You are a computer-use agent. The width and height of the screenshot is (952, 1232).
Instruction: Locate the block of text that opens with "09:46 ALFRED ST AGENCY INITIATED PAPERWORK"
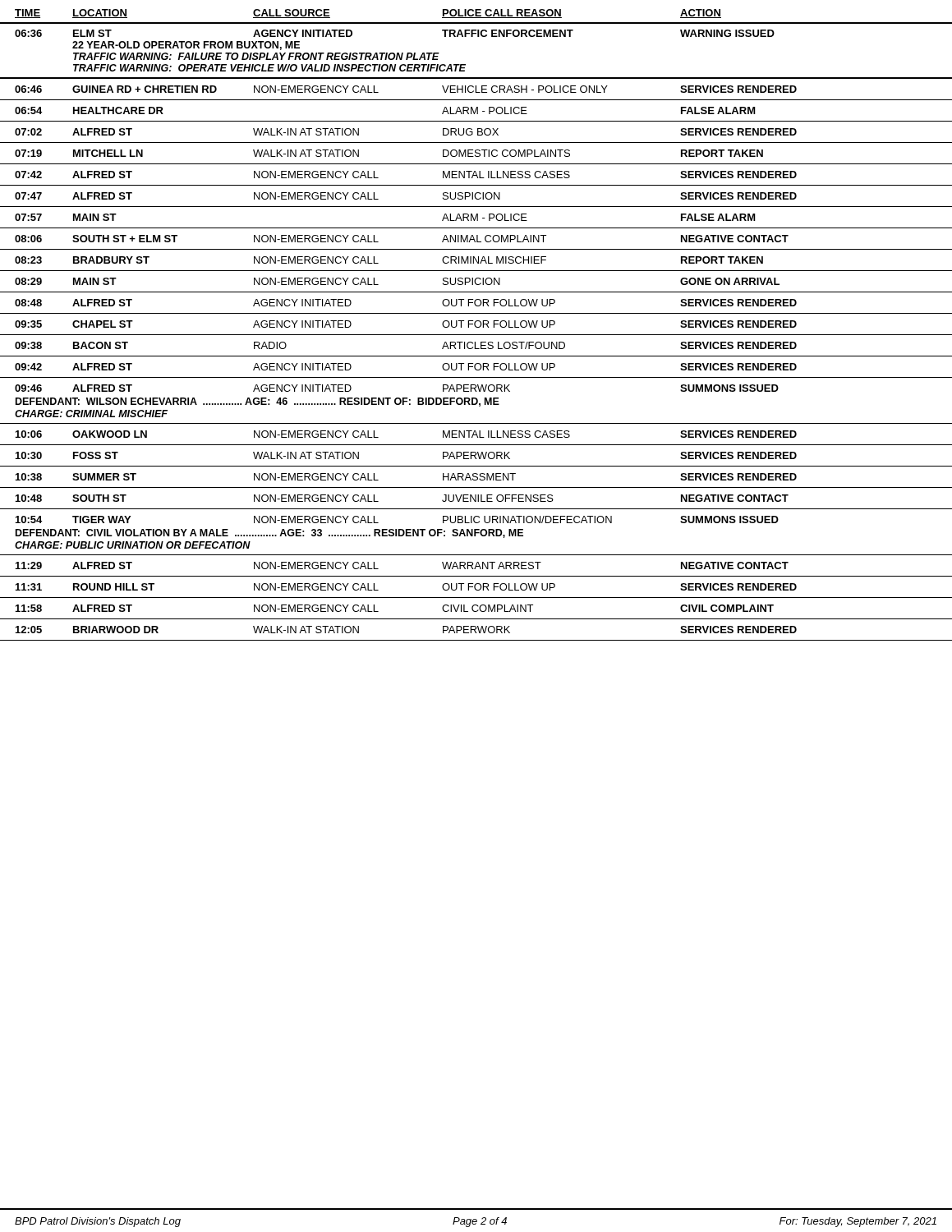point(462,388)
